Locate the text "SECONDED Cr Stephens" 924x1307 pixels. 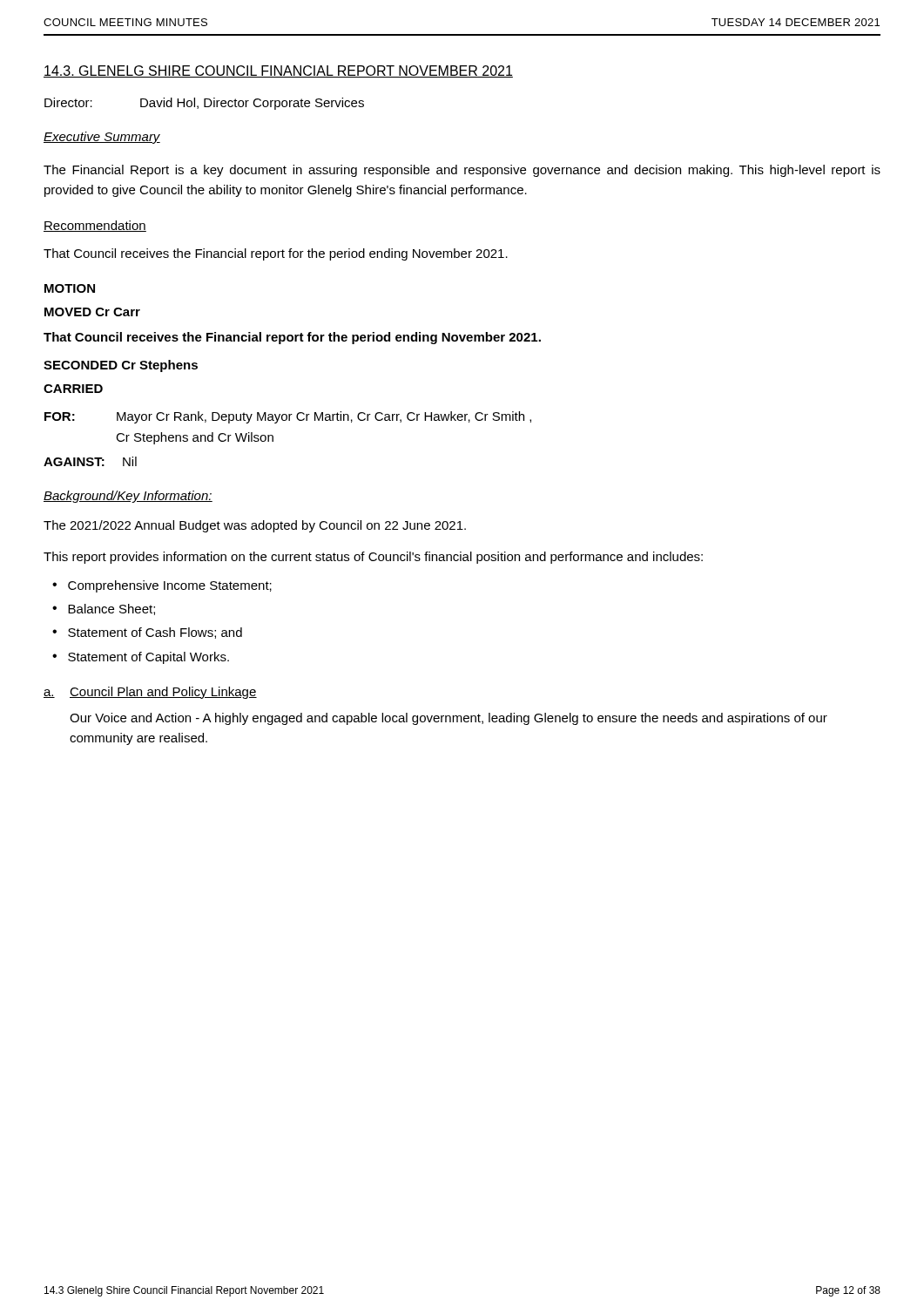121,365
